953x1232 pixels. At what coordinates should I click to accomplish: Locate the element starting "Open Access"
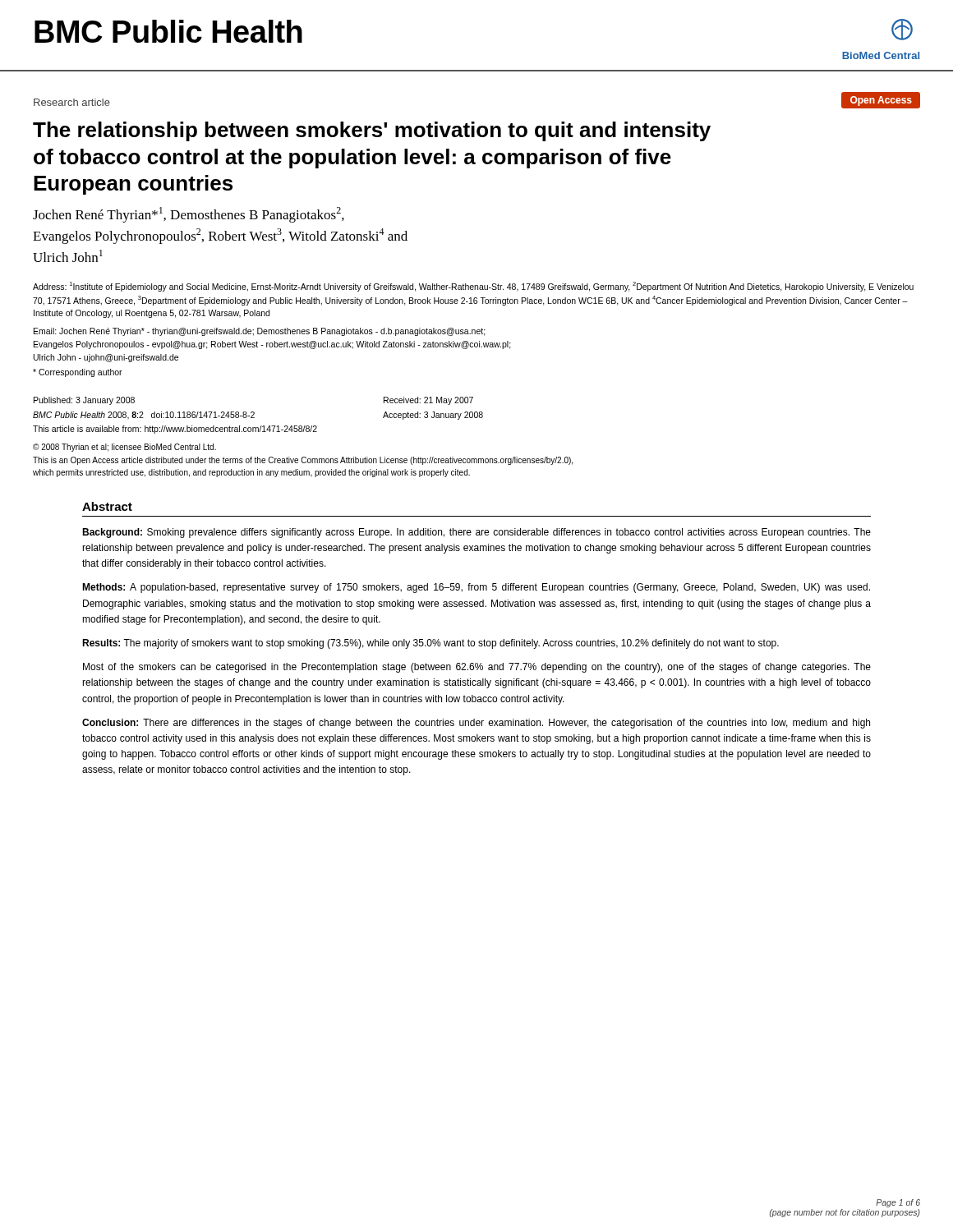click(x=881, y=100)
